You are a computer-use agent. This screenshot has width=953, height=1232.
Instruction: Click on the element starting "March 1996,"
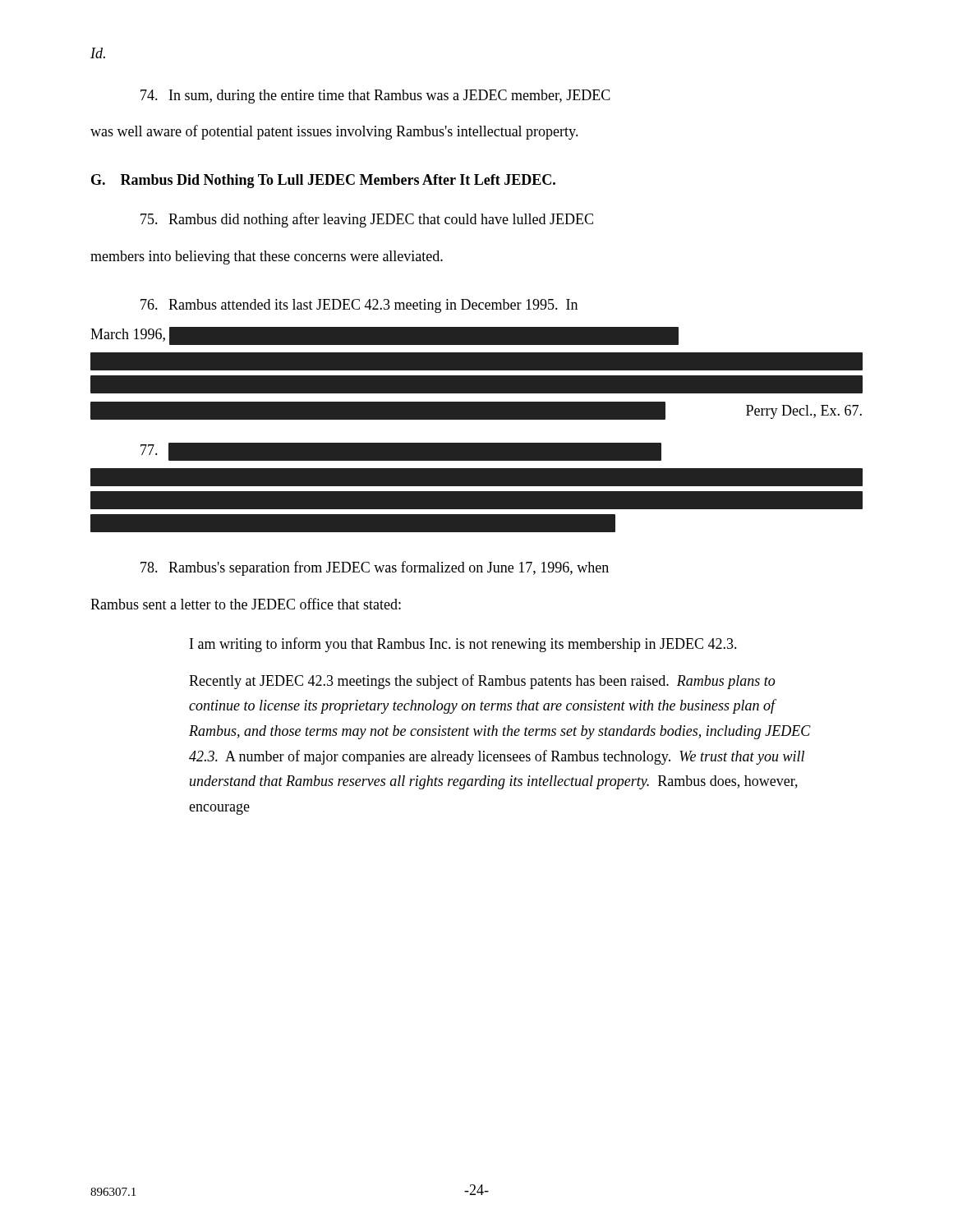(385, 337)
